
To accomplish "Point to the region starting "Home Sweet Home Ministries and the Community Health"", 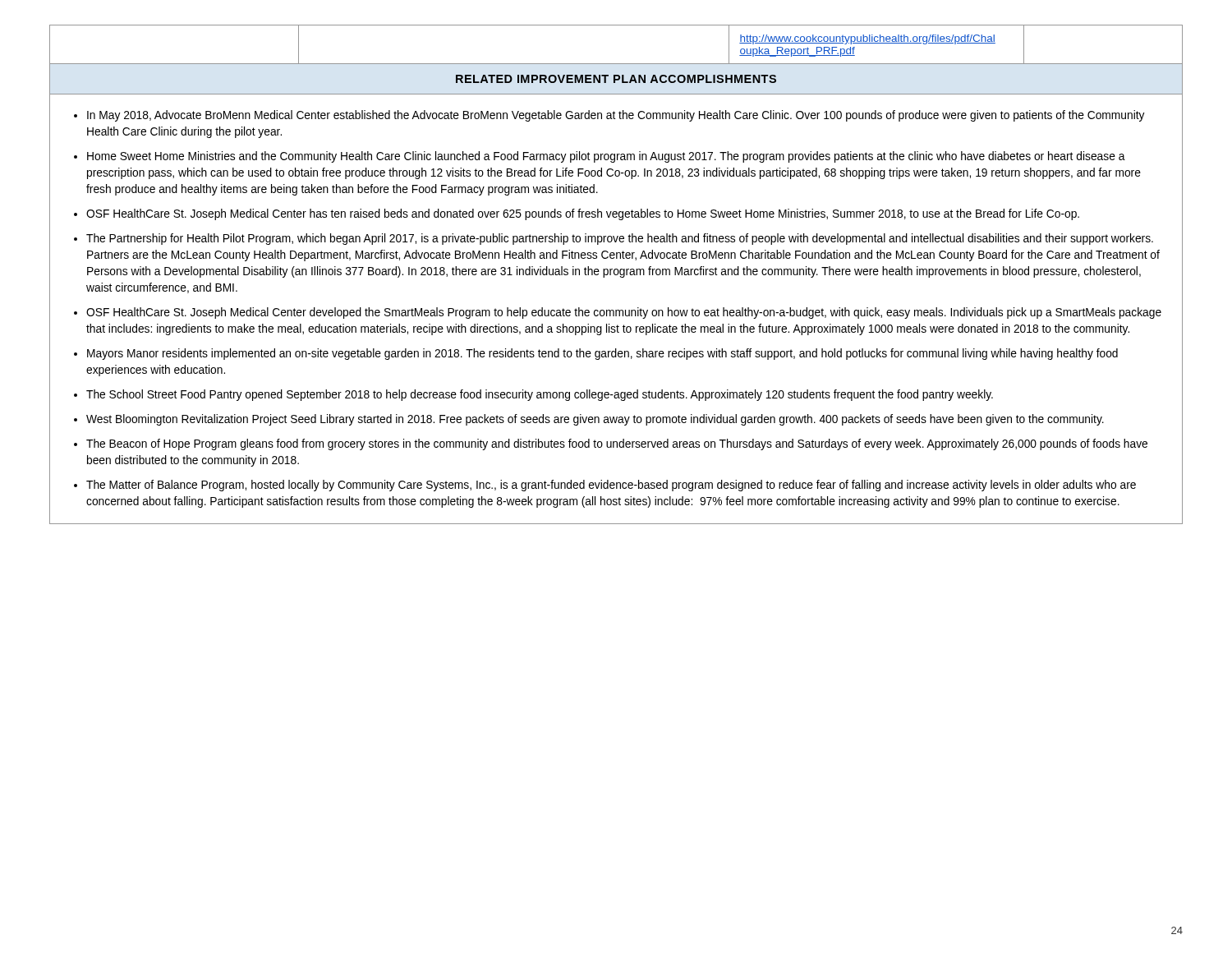I will click(x=613, y=173).
